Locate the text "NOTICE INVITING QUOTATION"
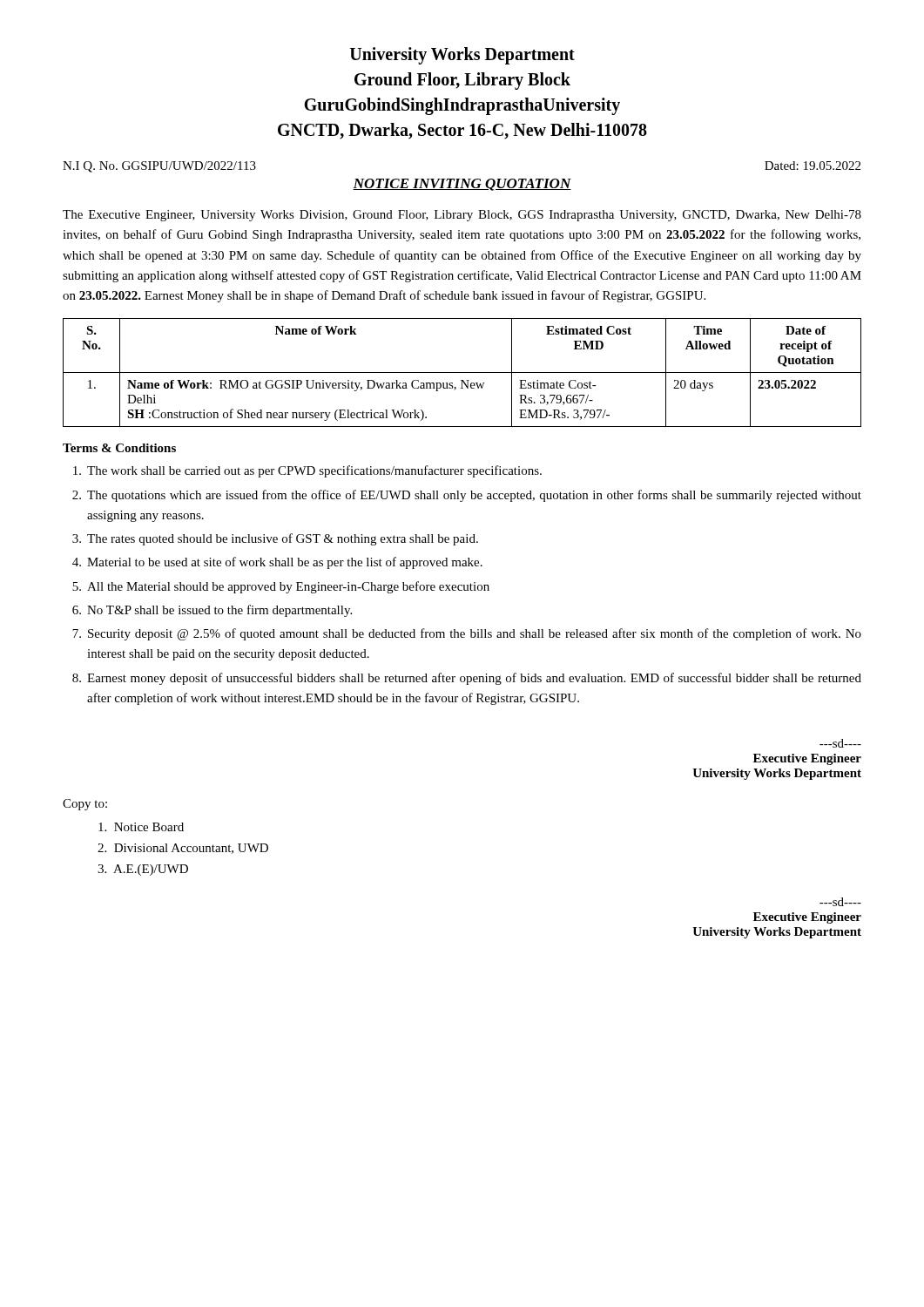The image size is (924, 1307). coord(462,183)
